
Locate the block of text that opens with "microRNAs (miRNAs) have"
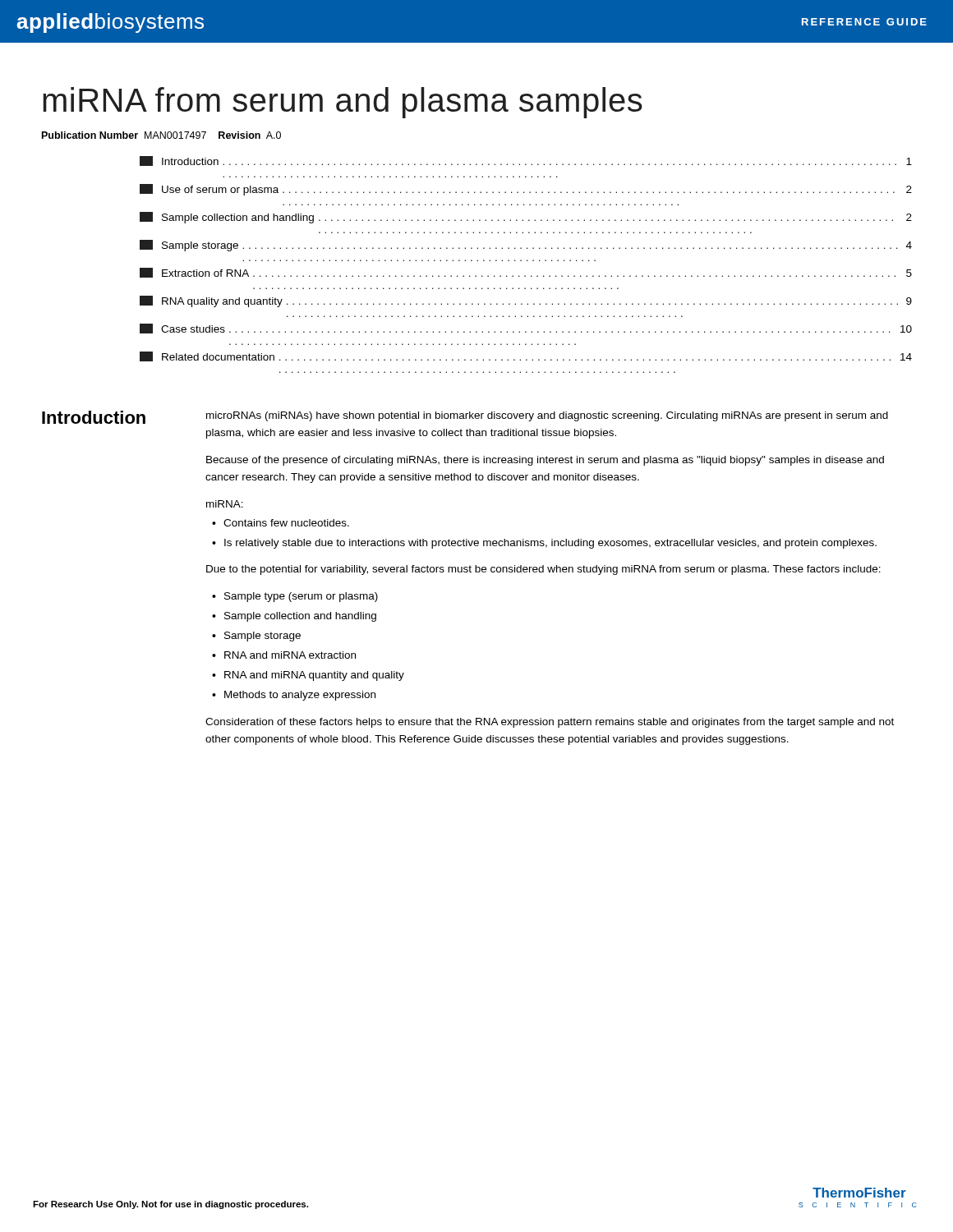coord(547,424)
